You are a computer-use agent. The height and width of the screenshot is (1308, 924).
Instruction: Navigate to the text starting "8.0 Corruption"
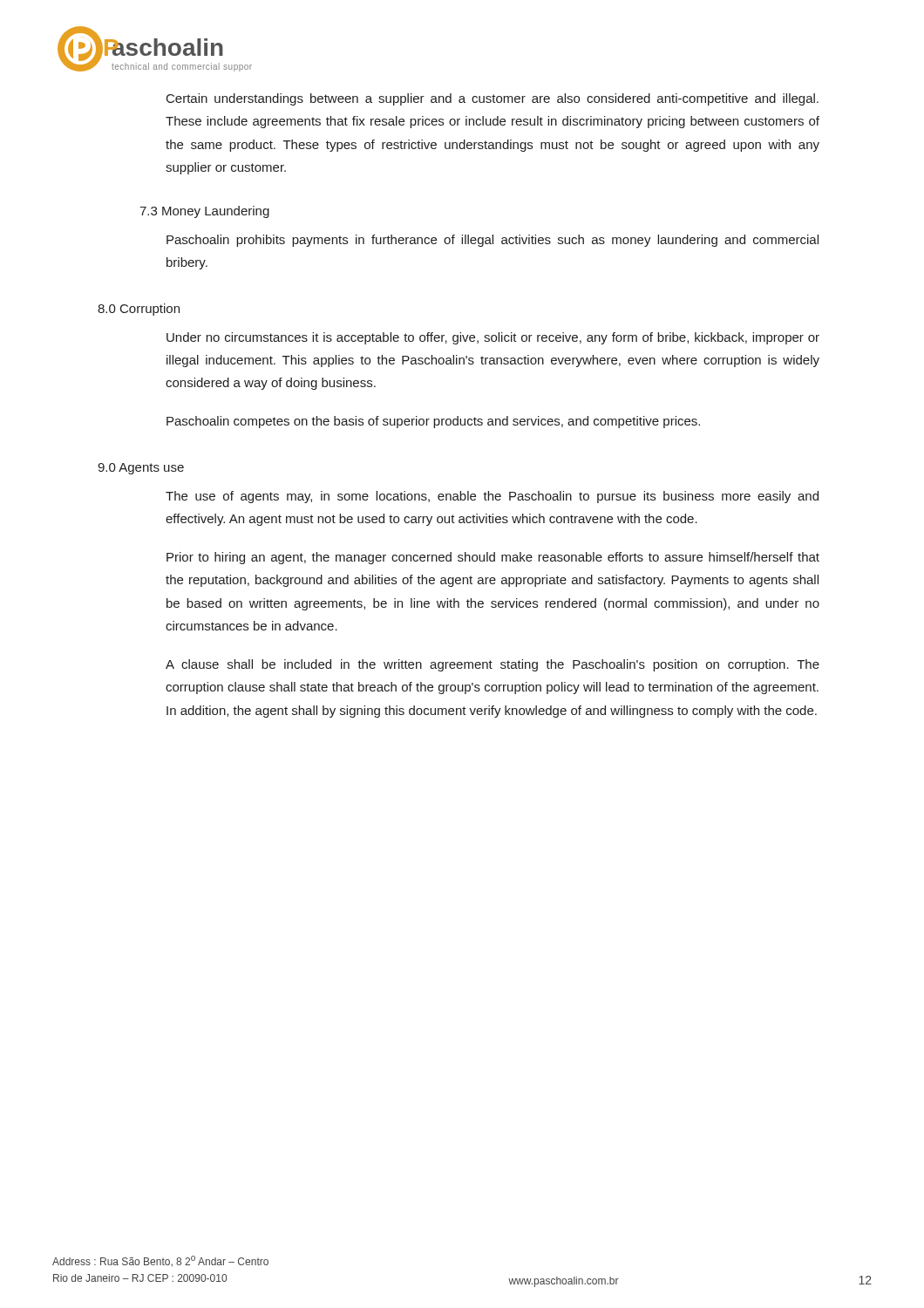point(139,308)
